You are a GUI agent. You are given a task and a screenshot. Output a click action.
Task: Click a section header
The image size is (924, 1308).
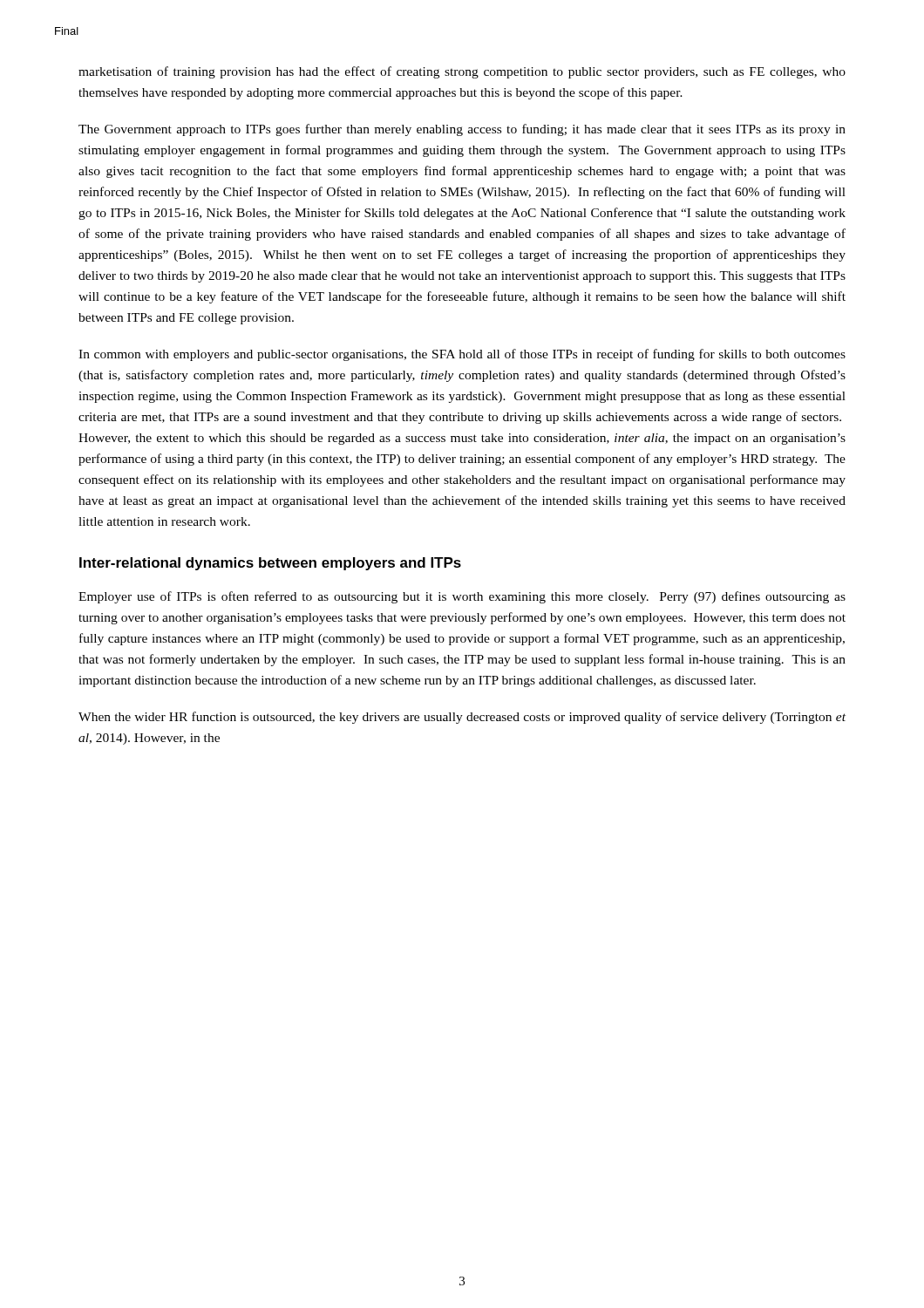coord(270,563)
